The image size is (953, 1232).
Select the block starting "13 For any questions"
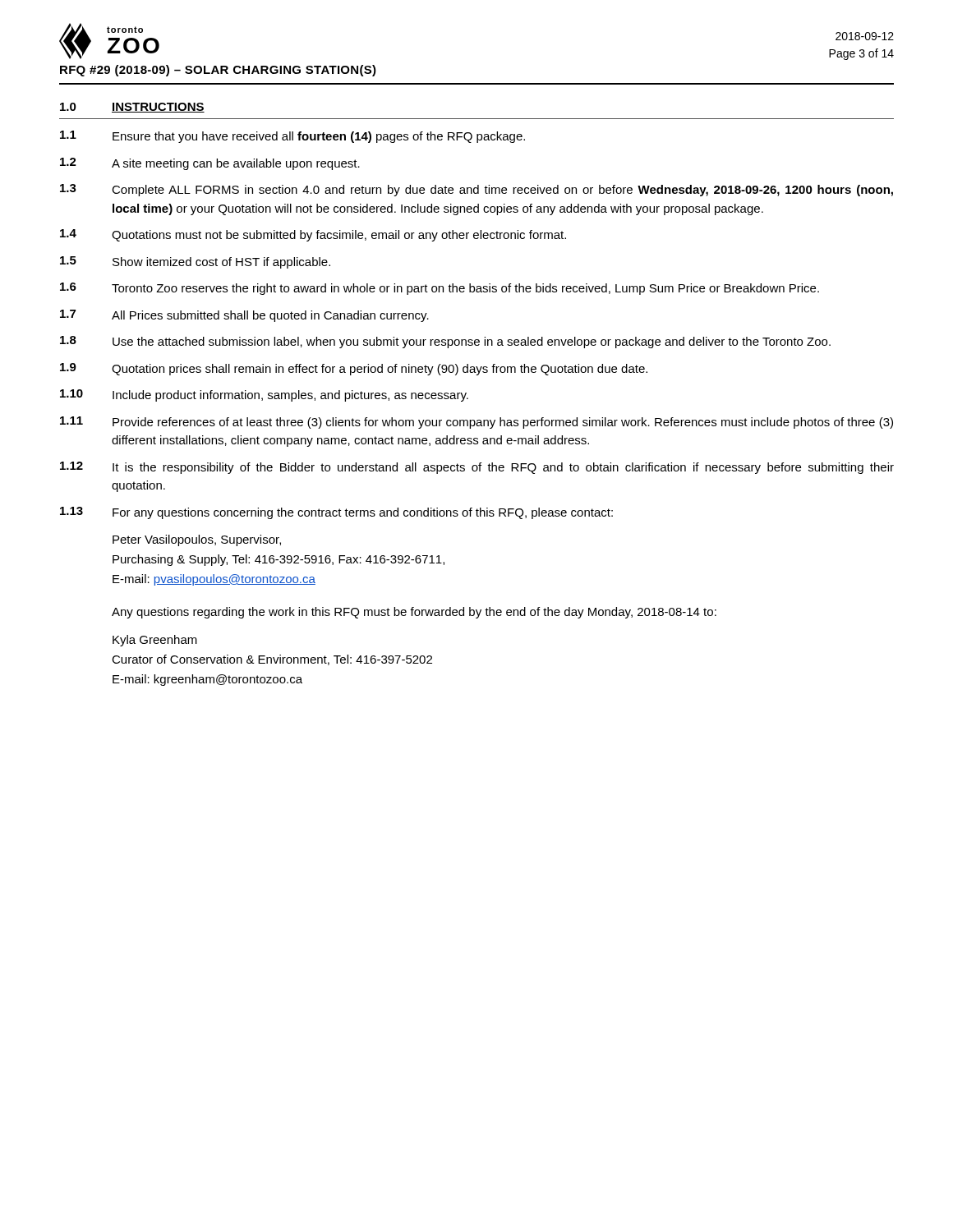(x=476, y=512)
